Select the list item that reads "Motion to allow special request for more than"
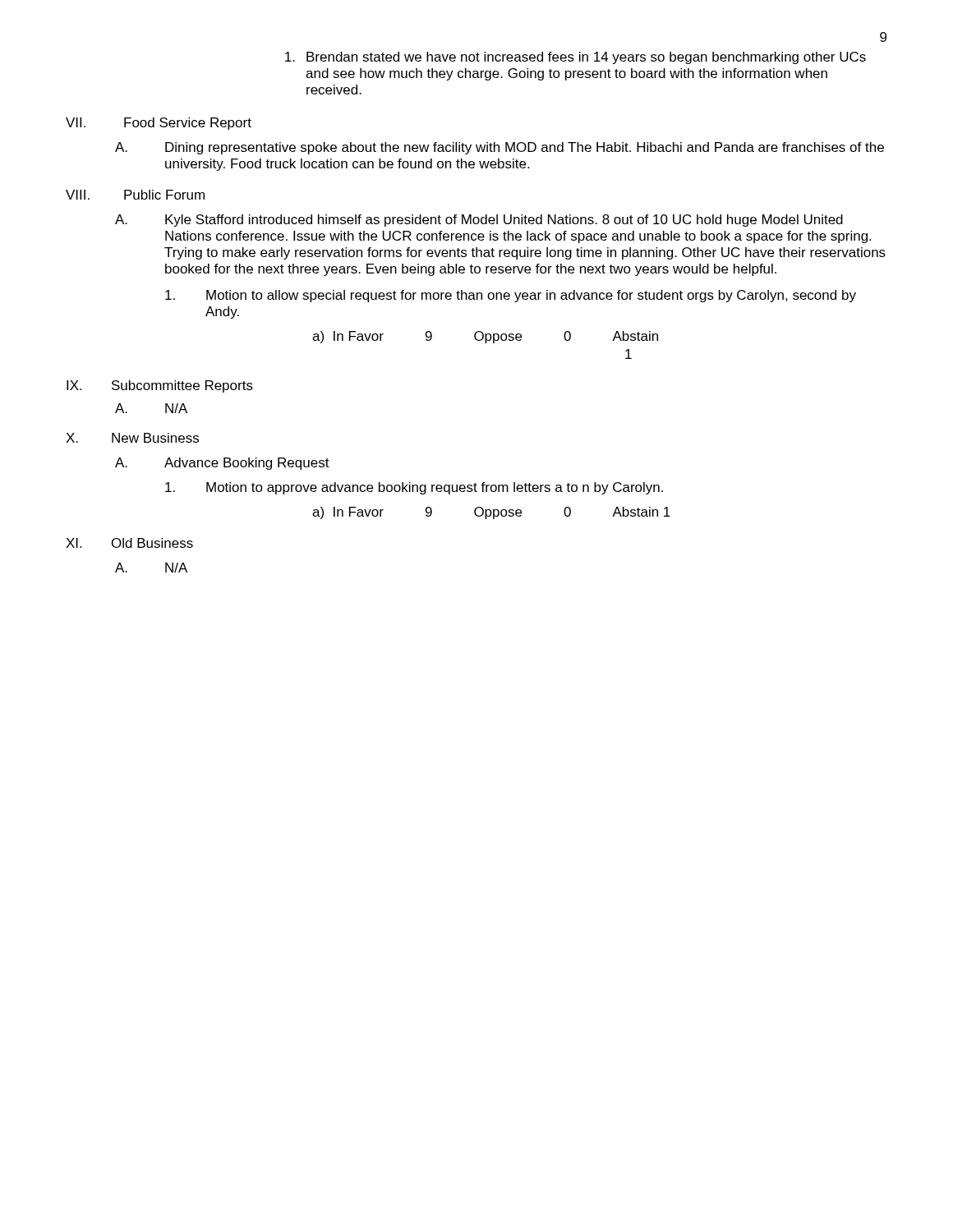The width and height of the screenshot is (953, 1232). tap(526, 304)
